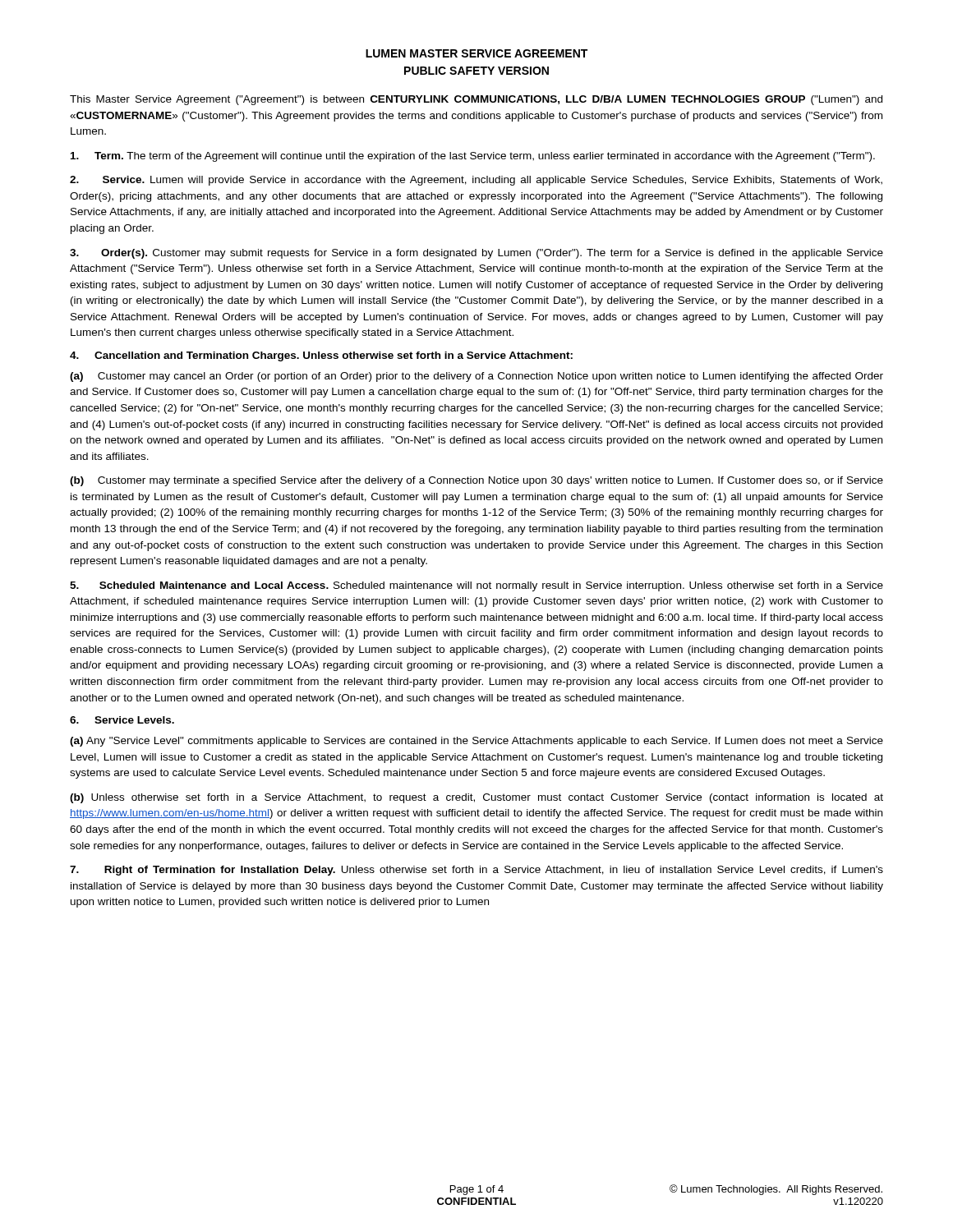The image size is (953, 1232).
Task: Locate the text block with the text "(b) Customer may terminate a specified"
Action: (476, 520)
